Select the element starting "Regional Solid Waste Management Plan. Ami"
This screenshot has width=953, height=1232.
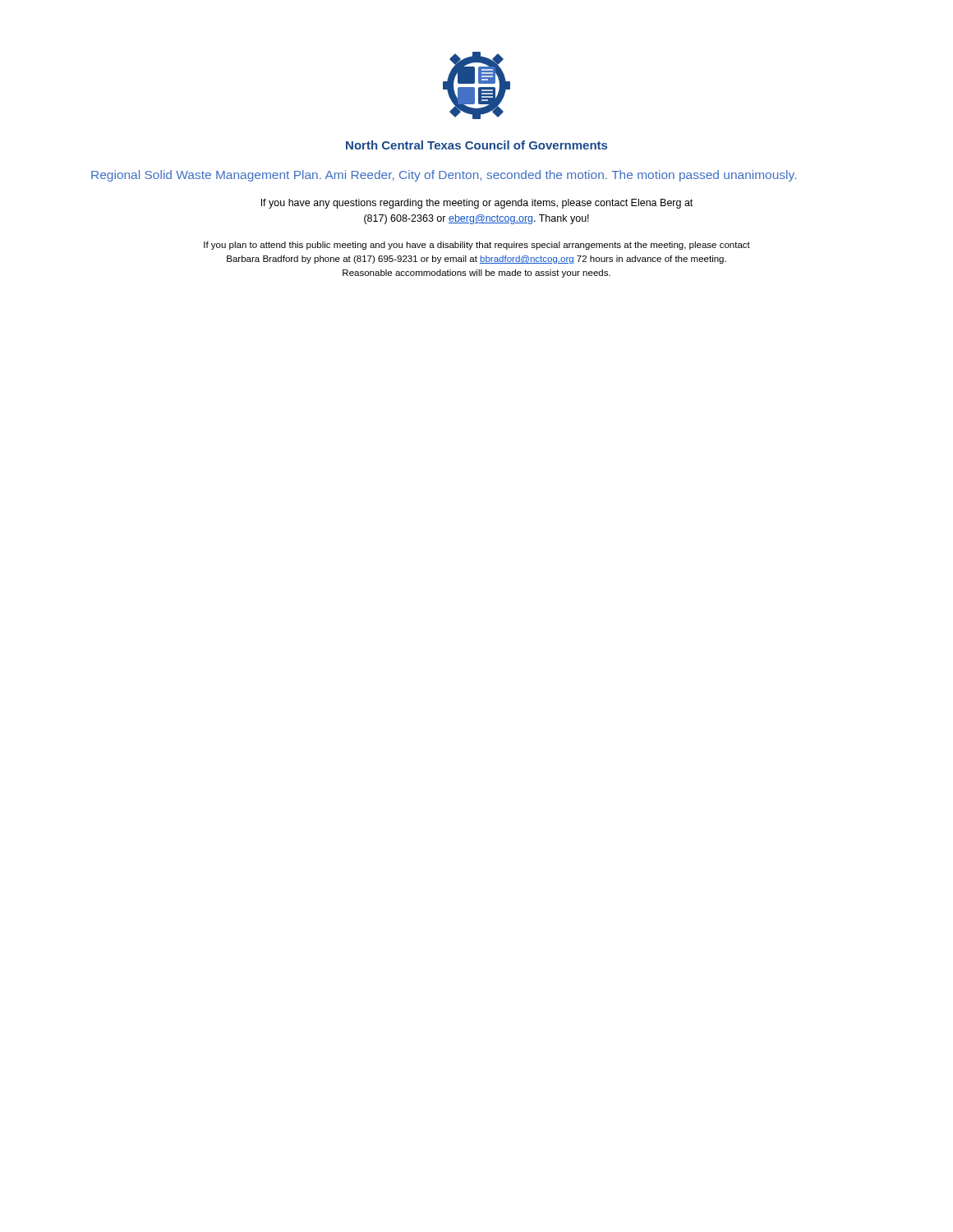444,175
